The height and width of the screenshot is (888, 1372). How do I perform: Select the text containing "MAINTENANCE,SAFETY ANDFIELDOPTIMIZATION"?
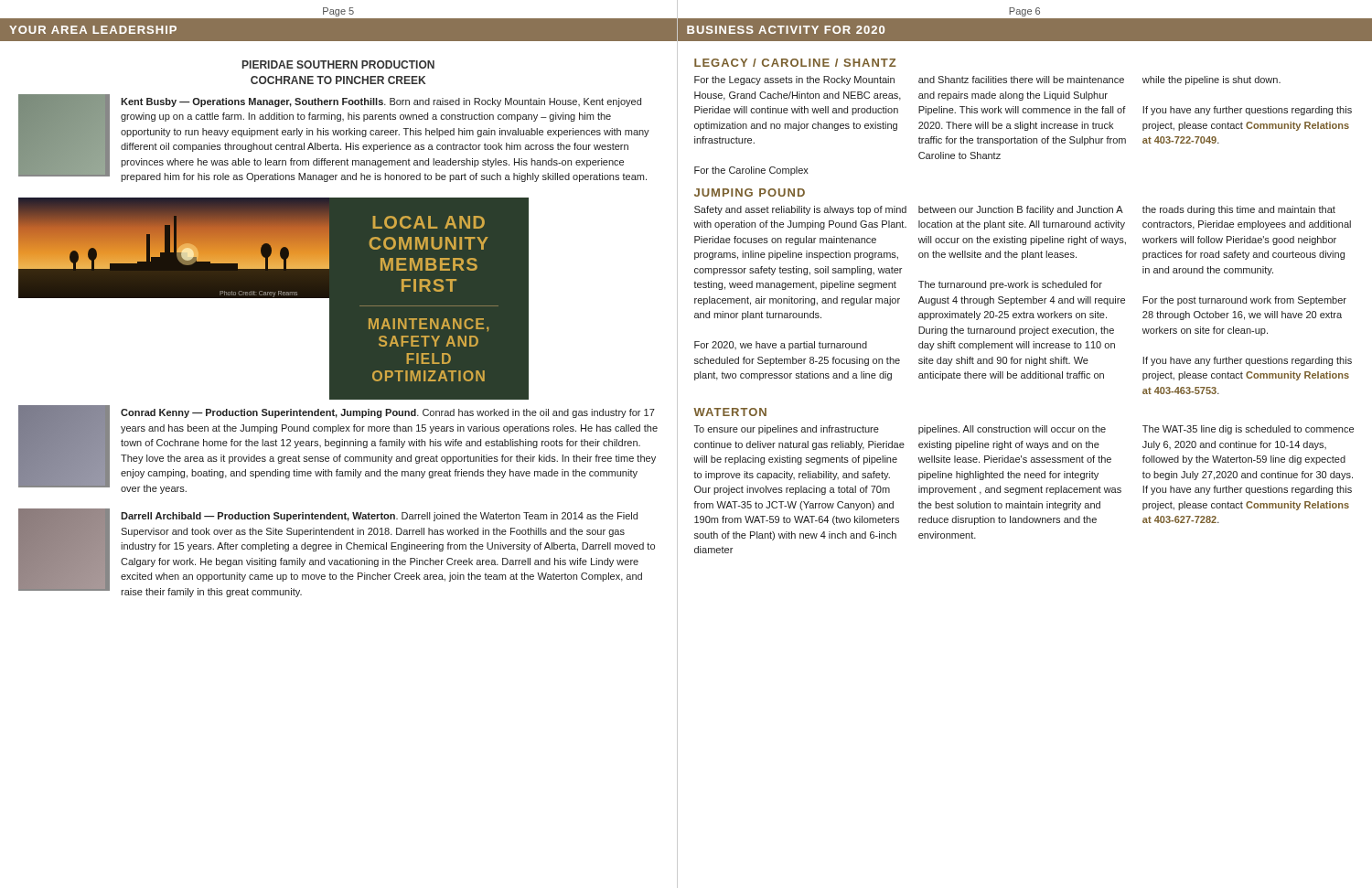(x=429, y=350)
